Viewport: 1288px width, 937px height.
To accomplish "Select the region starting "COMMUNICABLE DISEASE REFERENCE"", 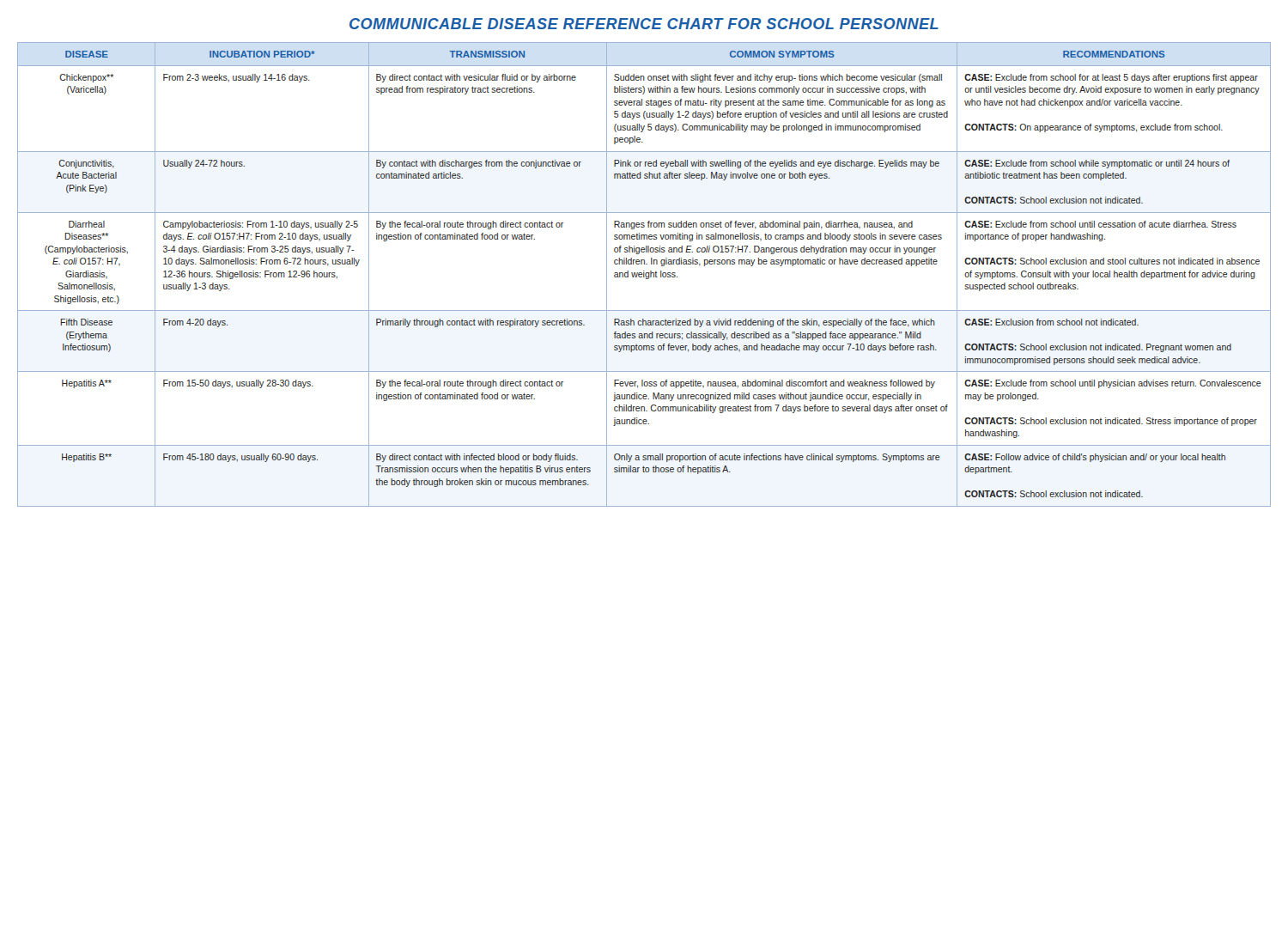I will (644, 24).
